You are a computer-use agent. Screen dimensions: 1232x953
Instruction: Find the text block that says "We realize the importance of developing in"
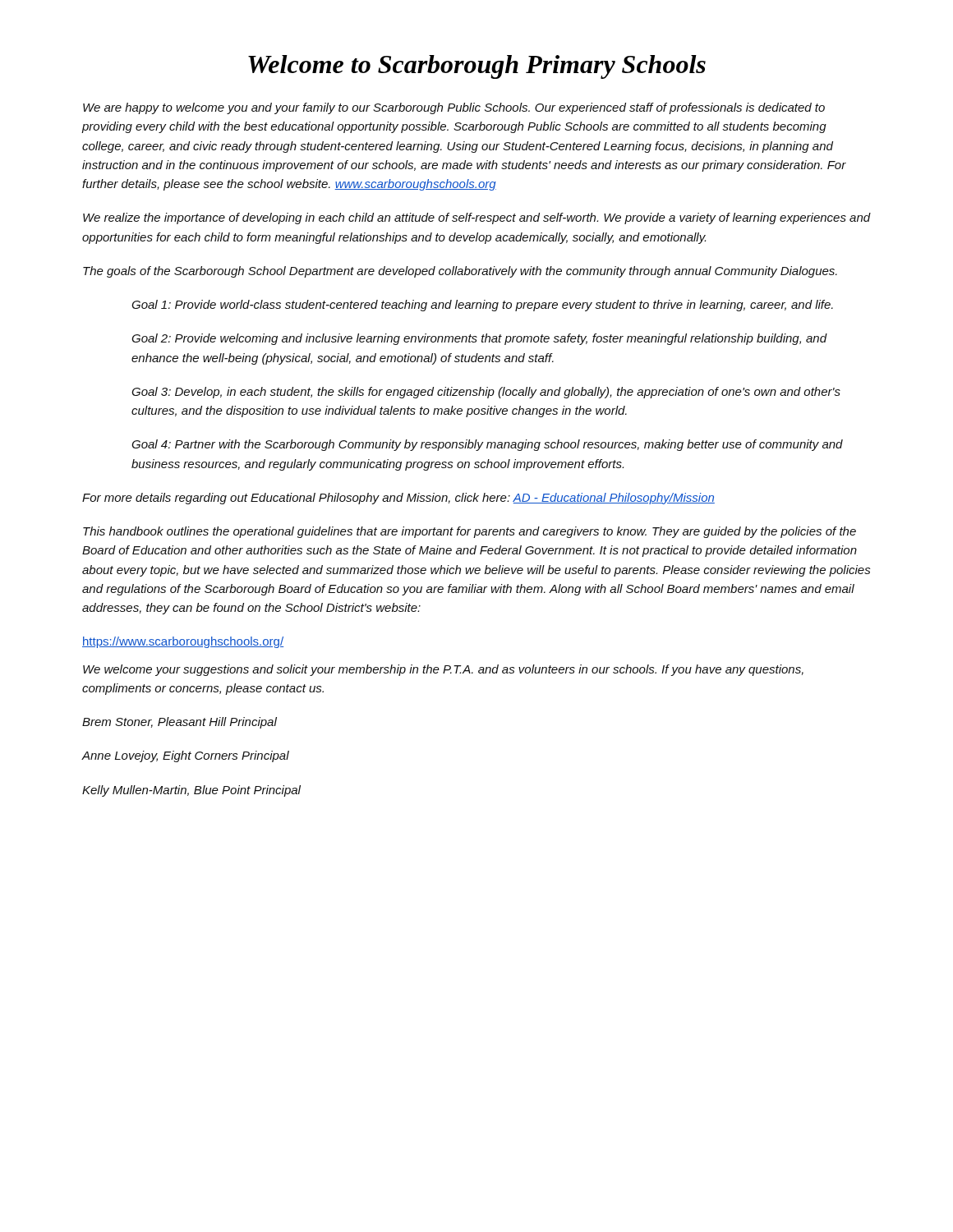coord(476,227)
